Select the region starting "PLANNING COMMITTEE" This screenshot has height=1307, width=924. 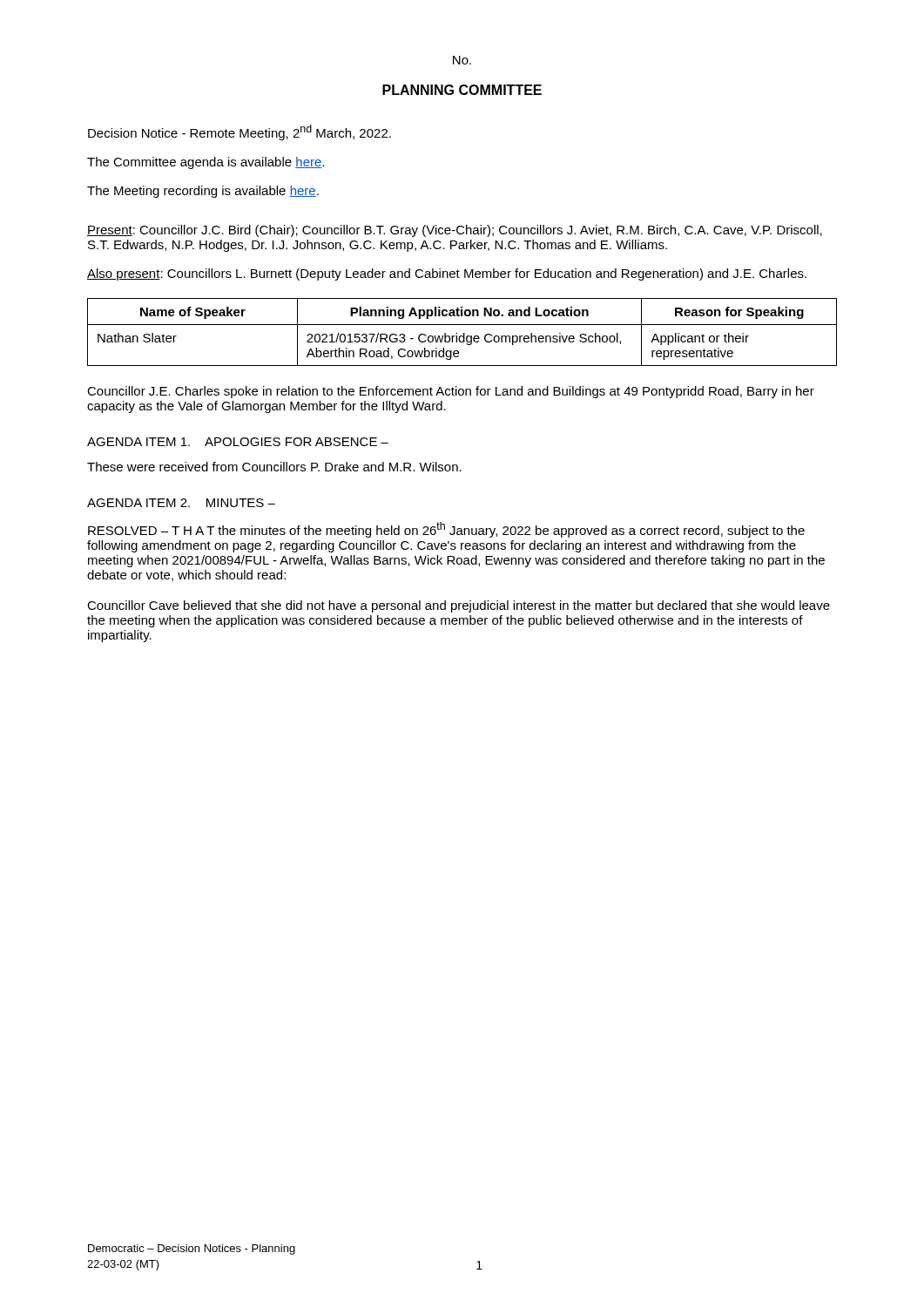coord(462,90)
